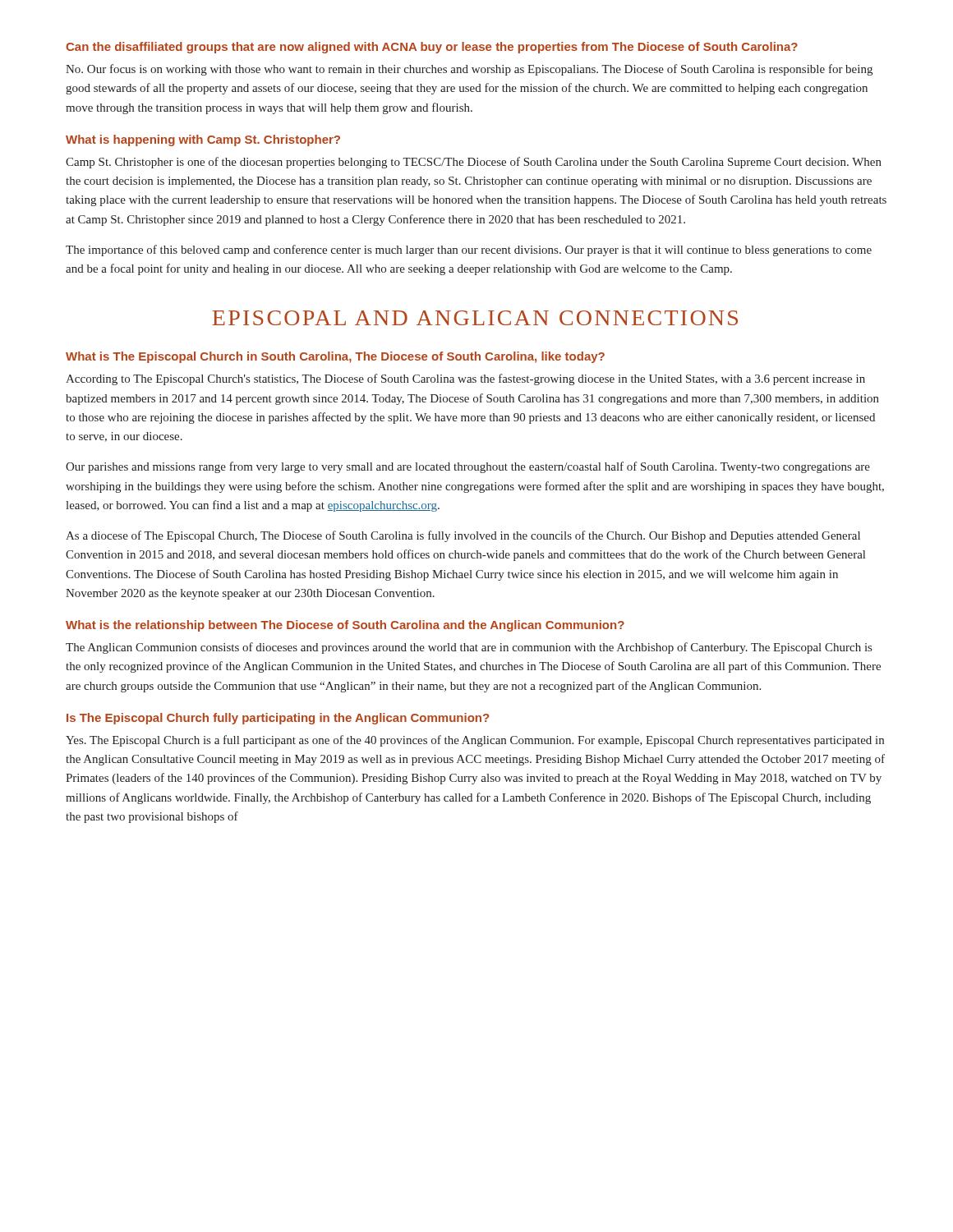Locate the block of text that opens with "No. Our focus is on working"
The image size is (953, 1232).
click(x=469, y=88)
